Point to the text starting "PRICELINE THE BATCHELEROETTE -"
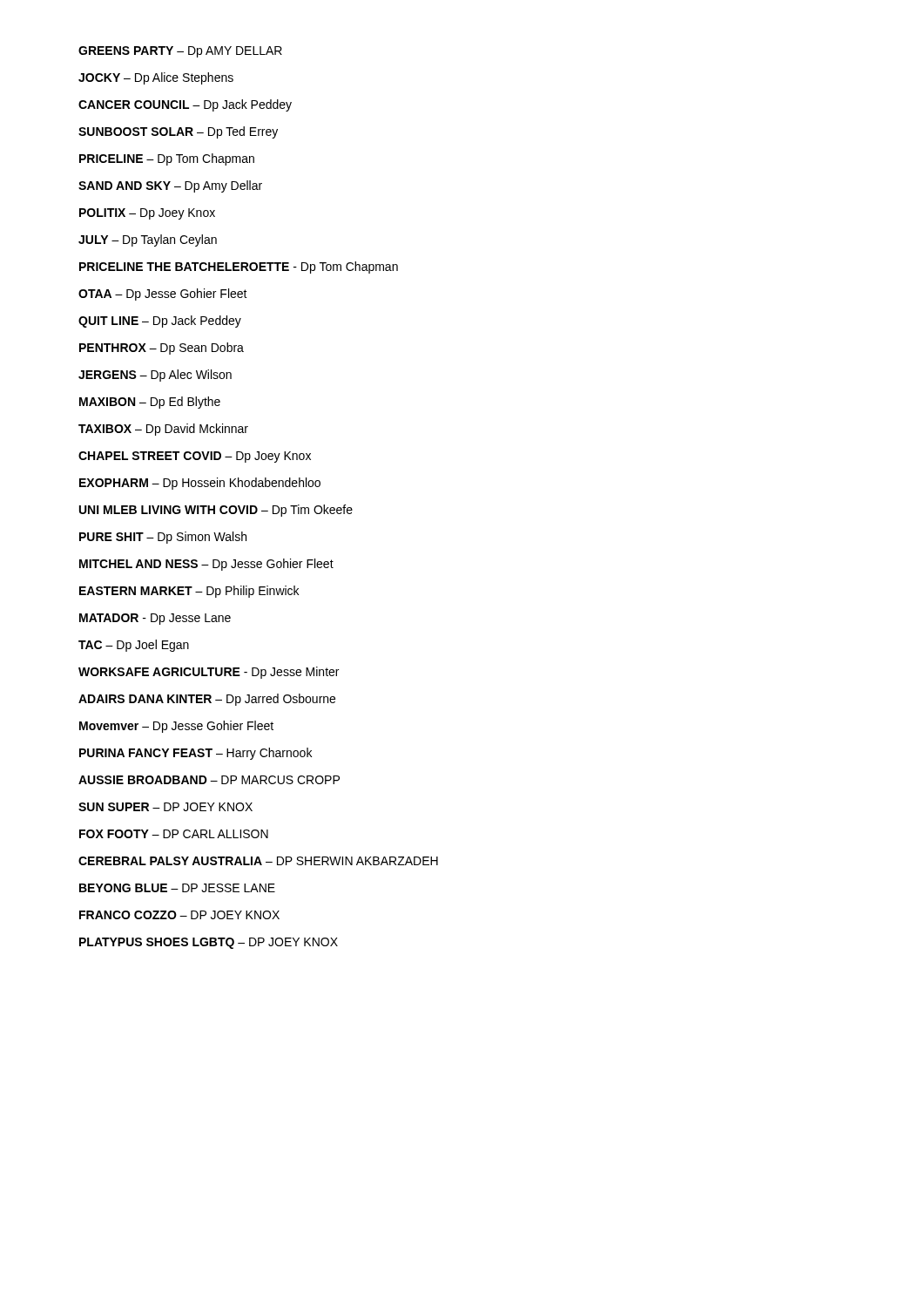 [x=238, y=267]
